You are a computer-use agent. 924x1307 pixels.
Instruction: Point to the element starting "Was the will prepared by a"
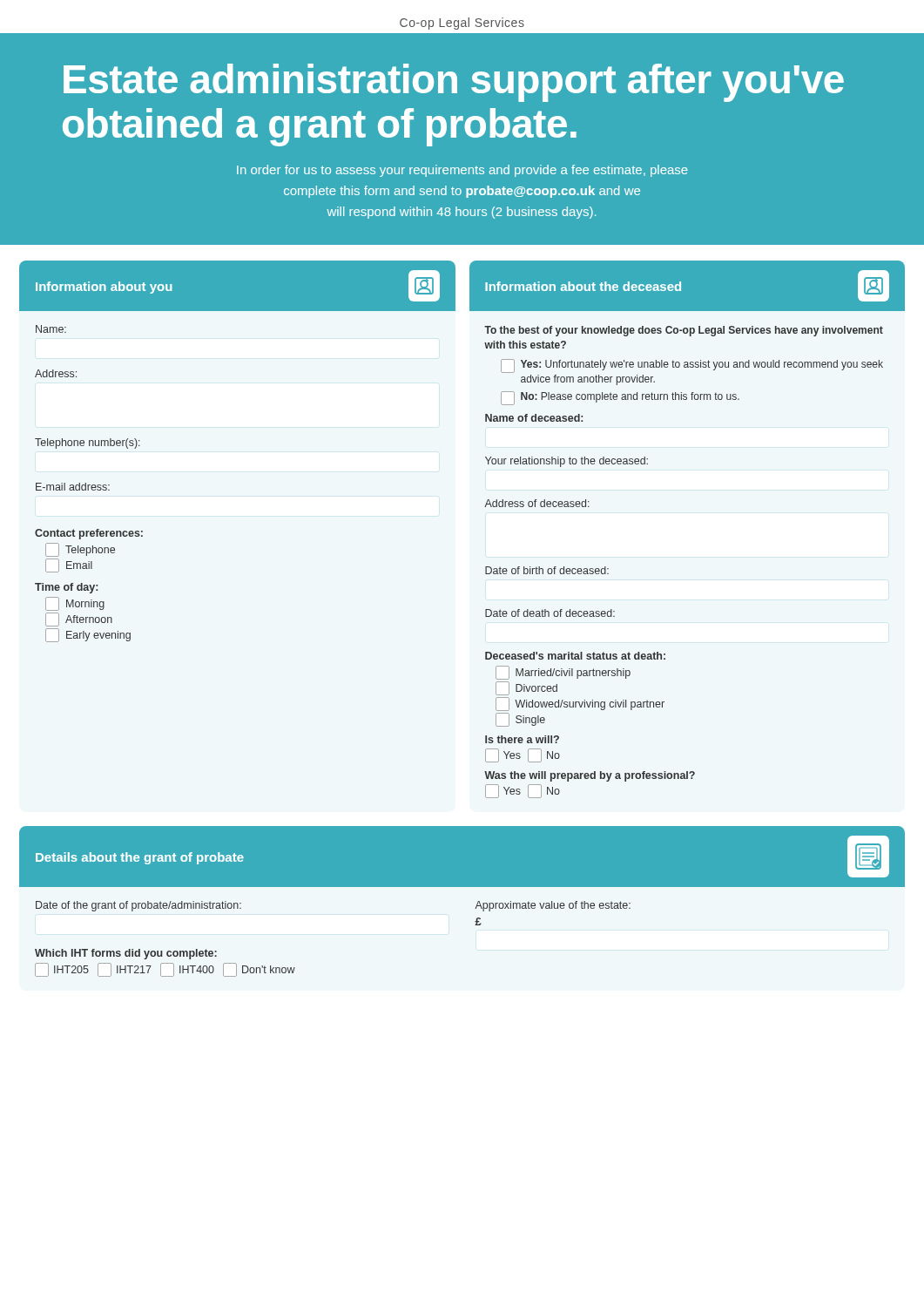(x=590, y=776)
